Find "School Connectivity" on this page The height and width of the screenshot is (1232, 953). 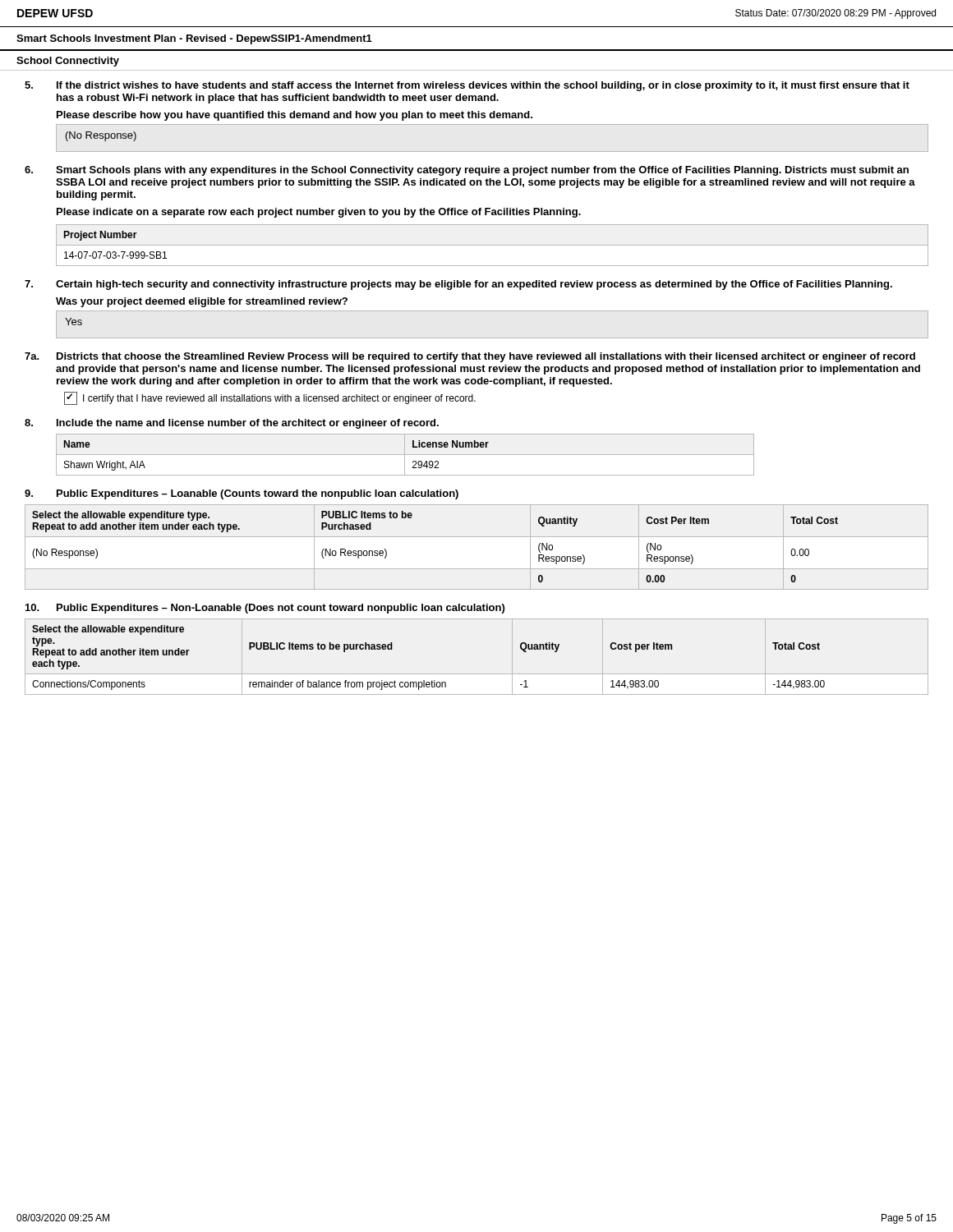[x=68, y=60]
